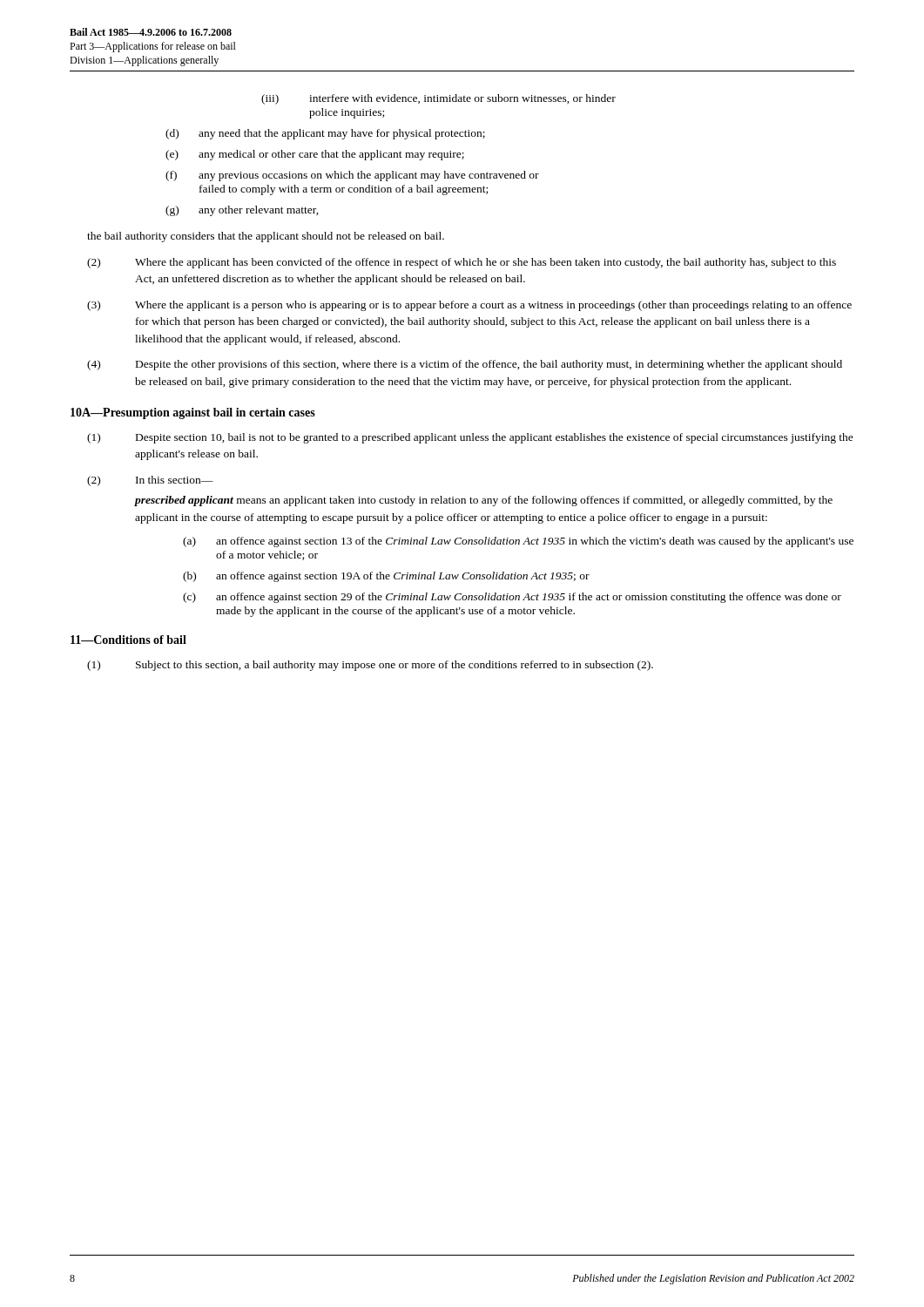Image resolution: width=924 pixels, height=1307 pixels.
Task: Select the list item with the text "(g) any other relevant"
Action: coord(242,211)
